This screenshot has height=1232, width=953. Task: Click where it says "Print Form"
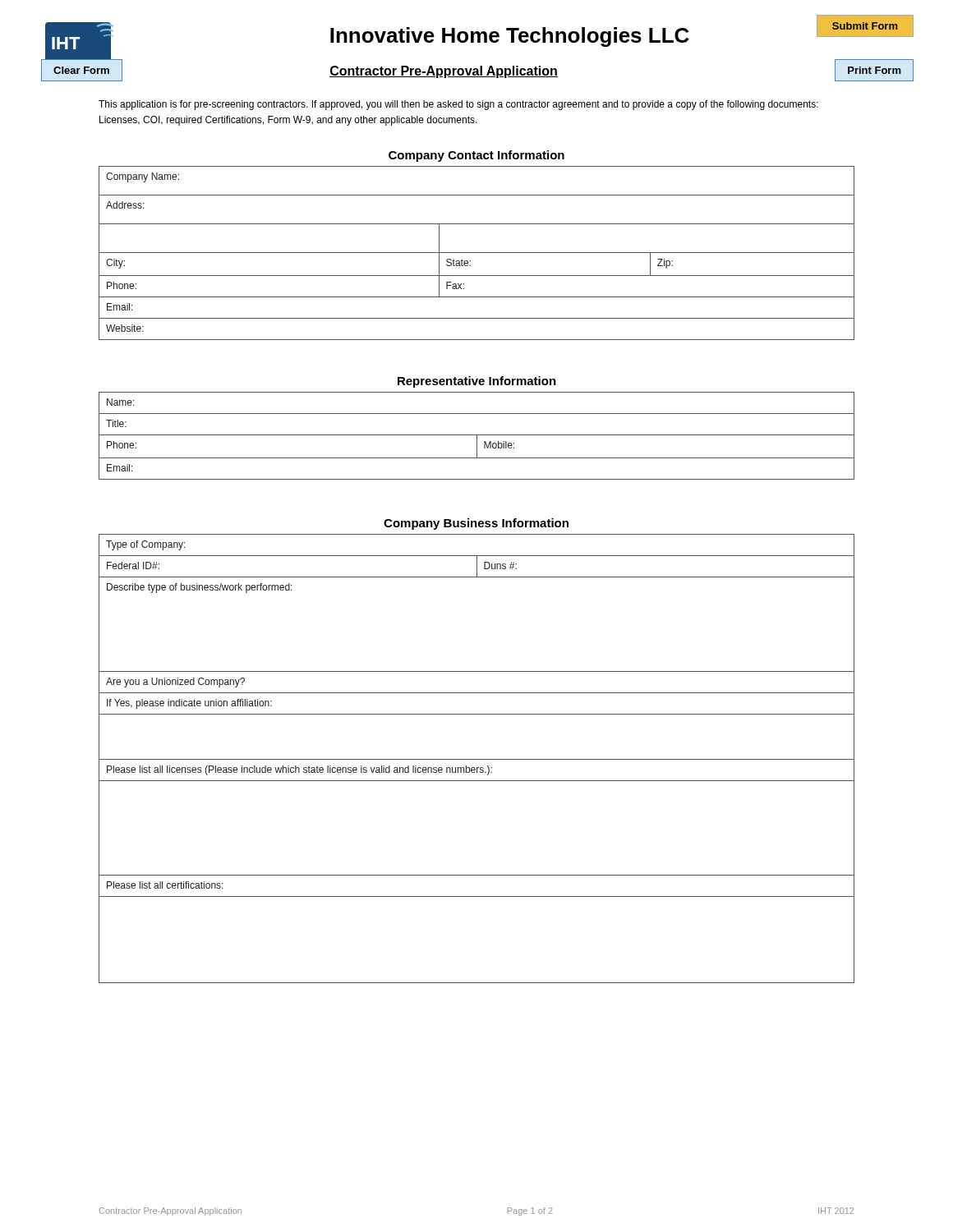tap(874, 70)
